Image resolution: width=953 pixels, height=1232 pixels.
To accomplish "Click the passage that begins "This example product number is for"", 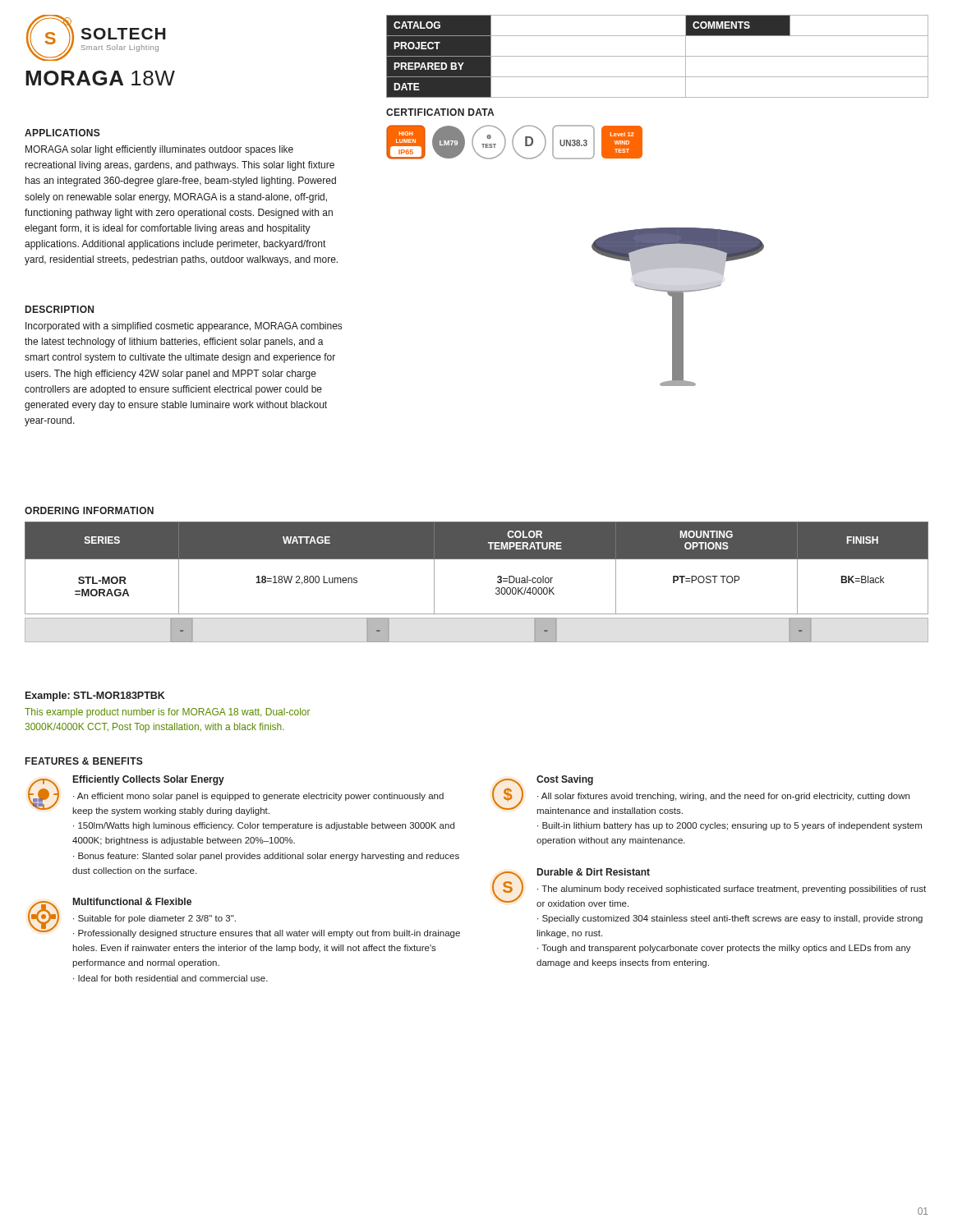I will click(167, 719).
